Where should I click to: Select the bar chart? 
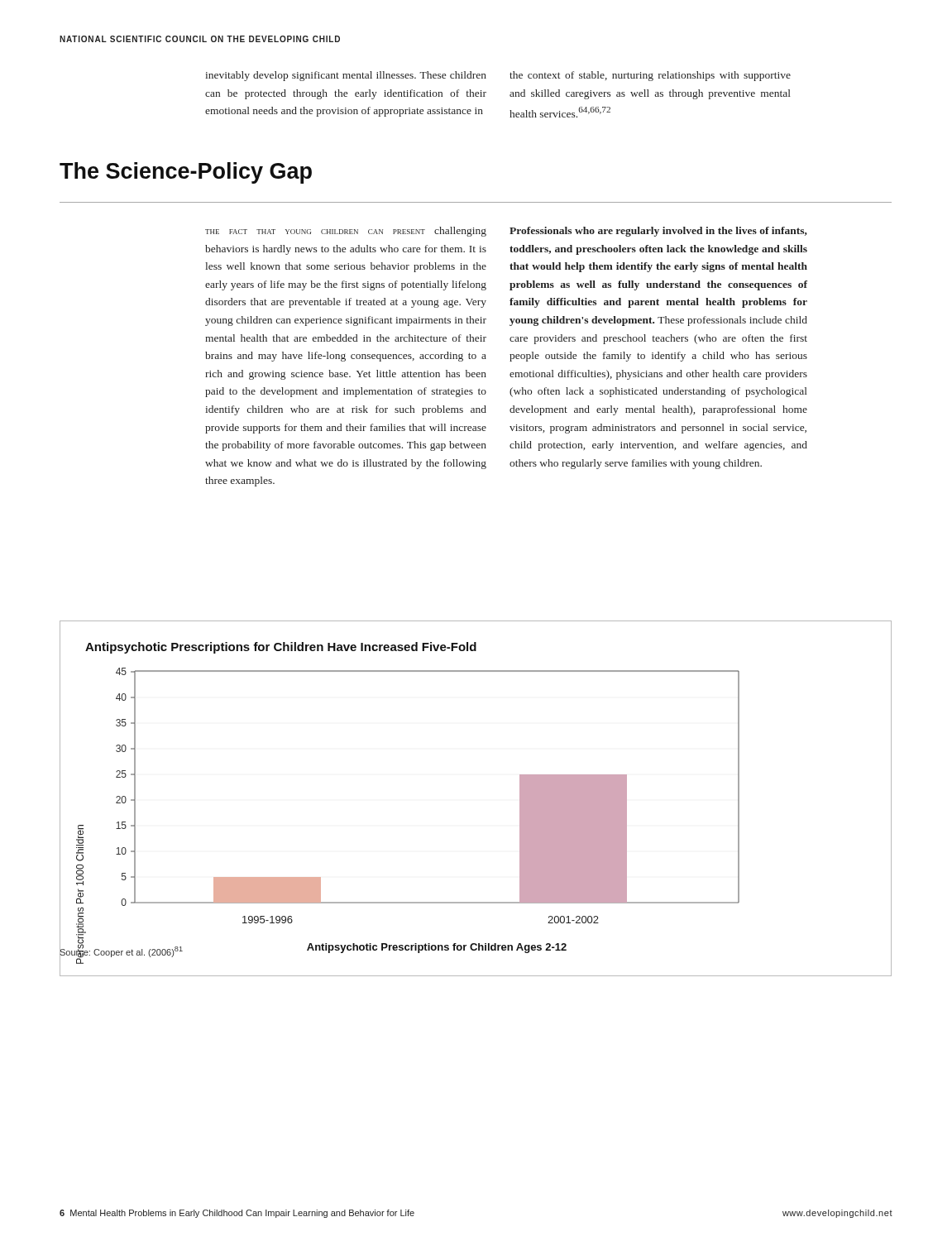(476, 798)
